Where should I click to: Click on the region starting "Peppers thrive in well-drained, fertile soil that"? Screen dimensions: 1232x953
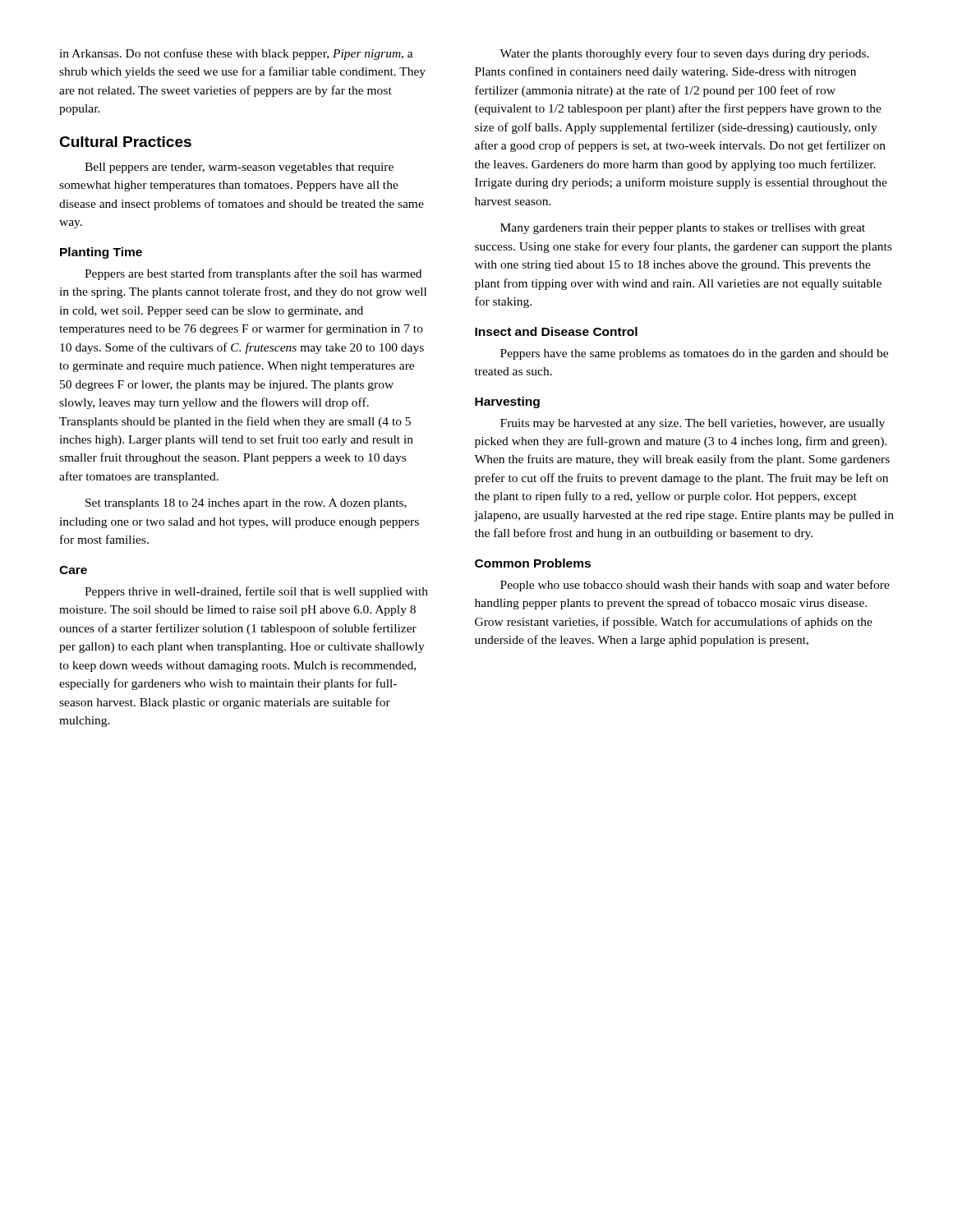click(x=244, y=656)
